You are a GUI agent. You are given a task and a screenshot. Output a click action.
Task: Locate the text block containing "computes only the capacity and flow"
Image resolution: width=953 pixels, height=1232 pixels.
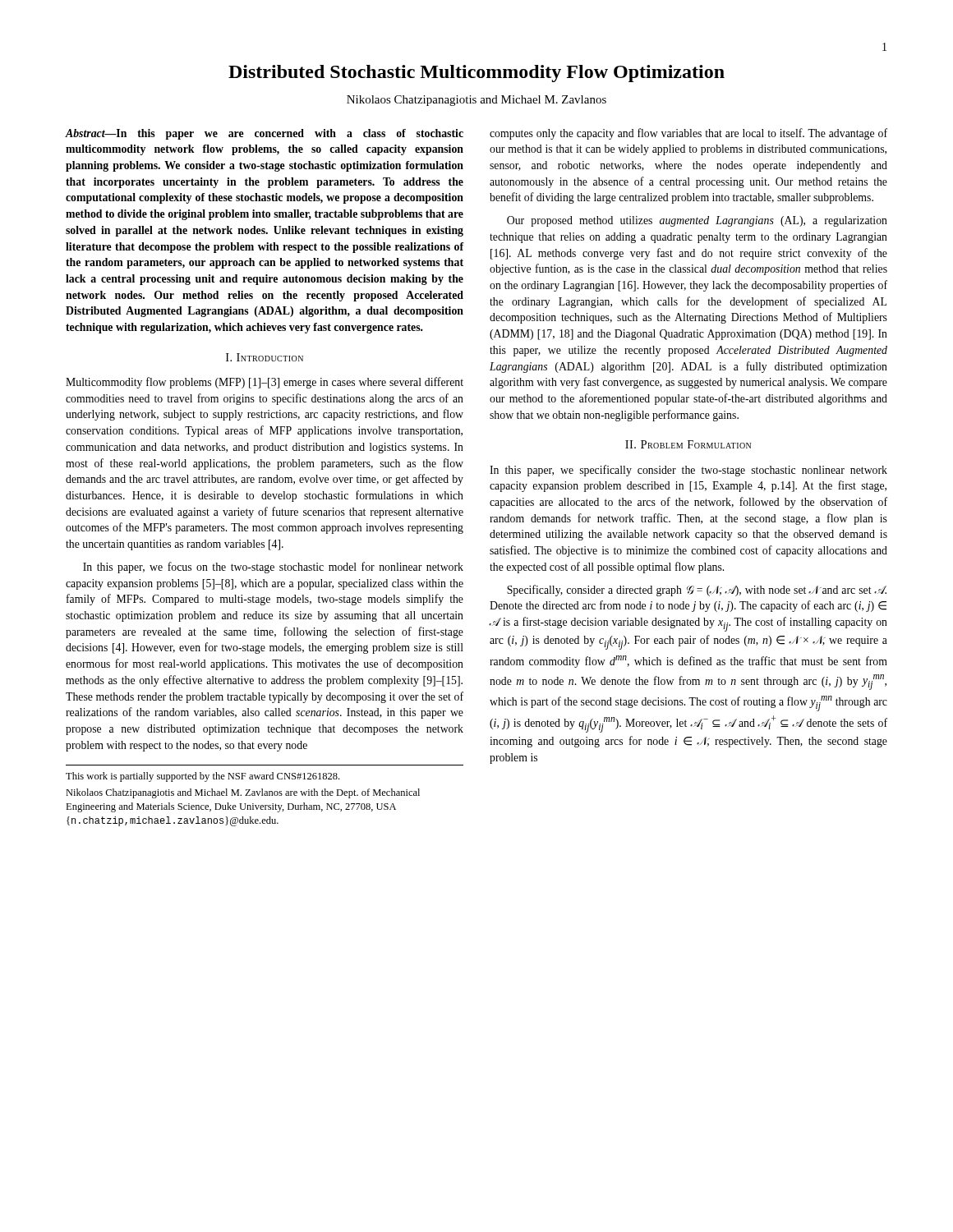688,274
